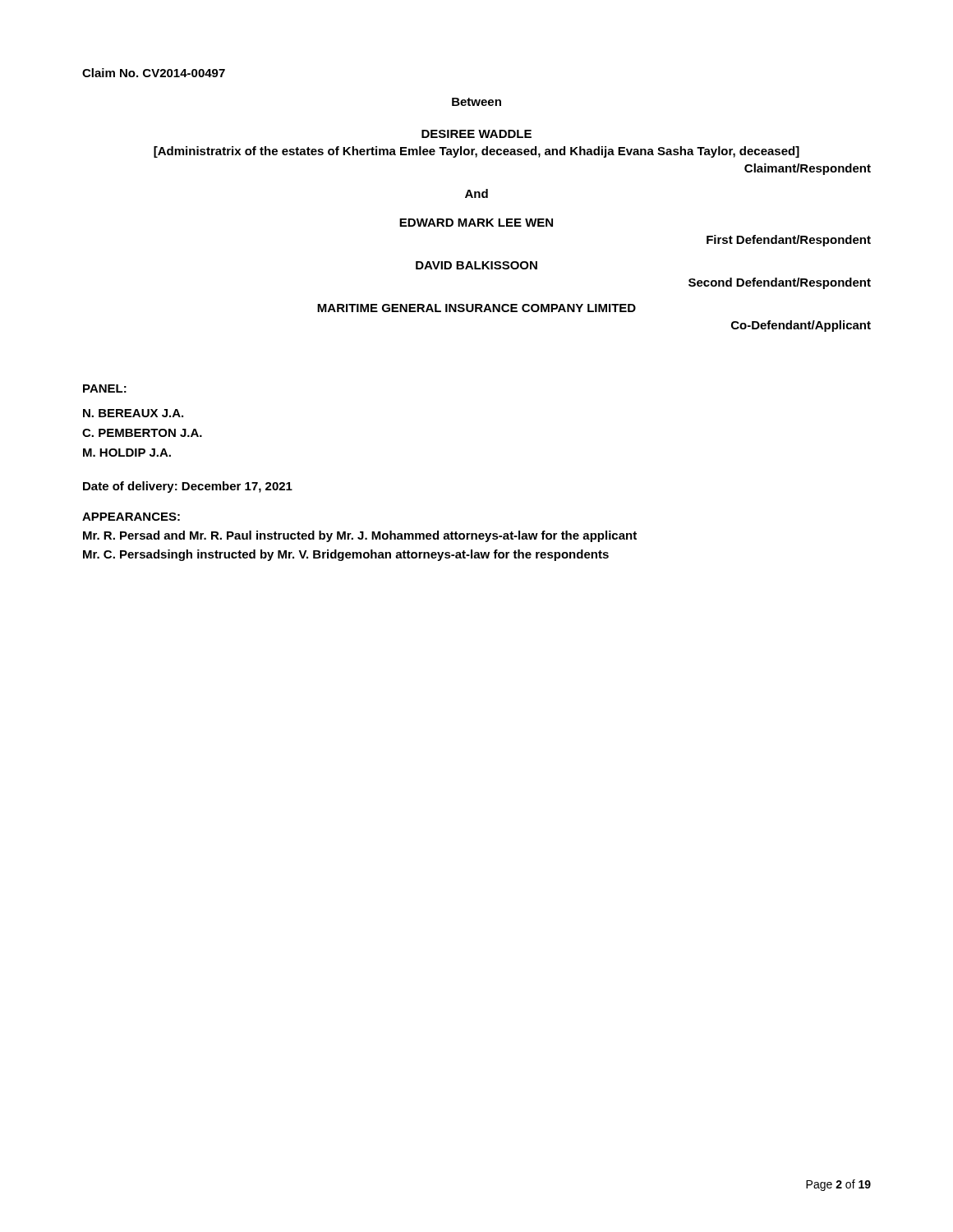Locate the text starting "MARITIME GENERAL INSURANCE"
The height and width of the screenshot is (1232, 953).
476,308
